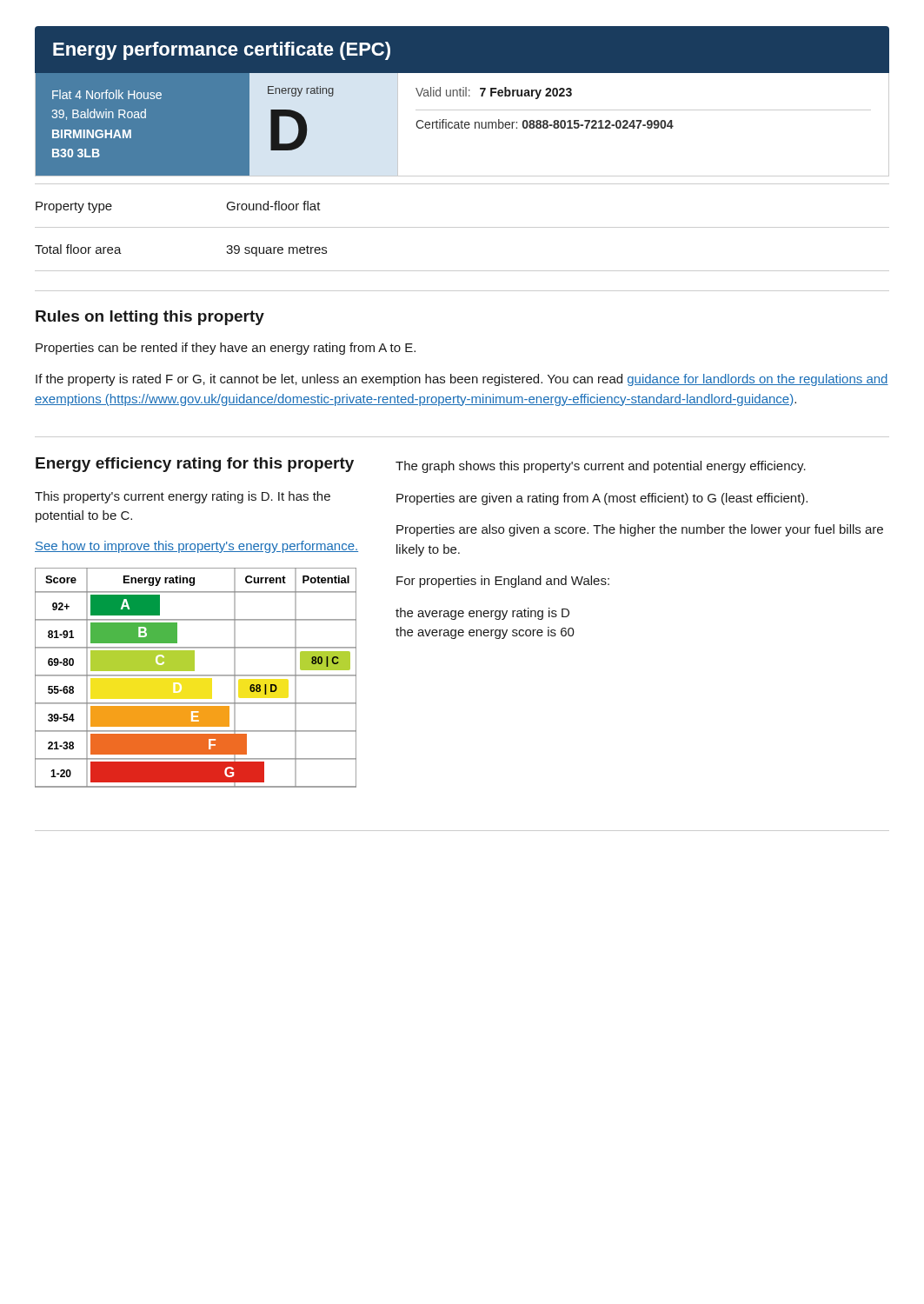
Task: Locate the text block starting "For properties in England and Wales:"
Action: (x=503, y=580)
